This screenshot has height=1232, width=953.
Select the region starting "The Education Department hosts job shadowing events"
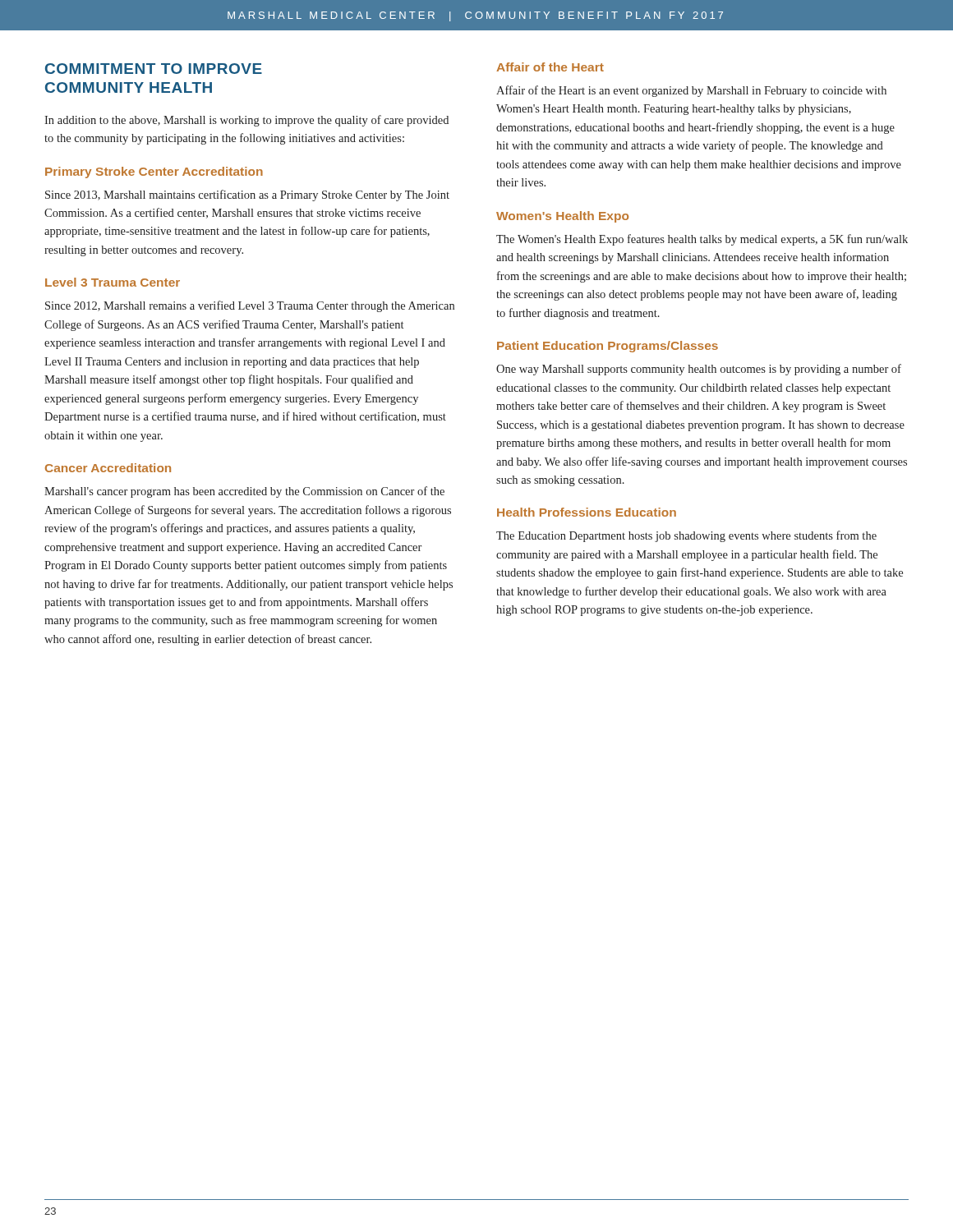point(700,573)
